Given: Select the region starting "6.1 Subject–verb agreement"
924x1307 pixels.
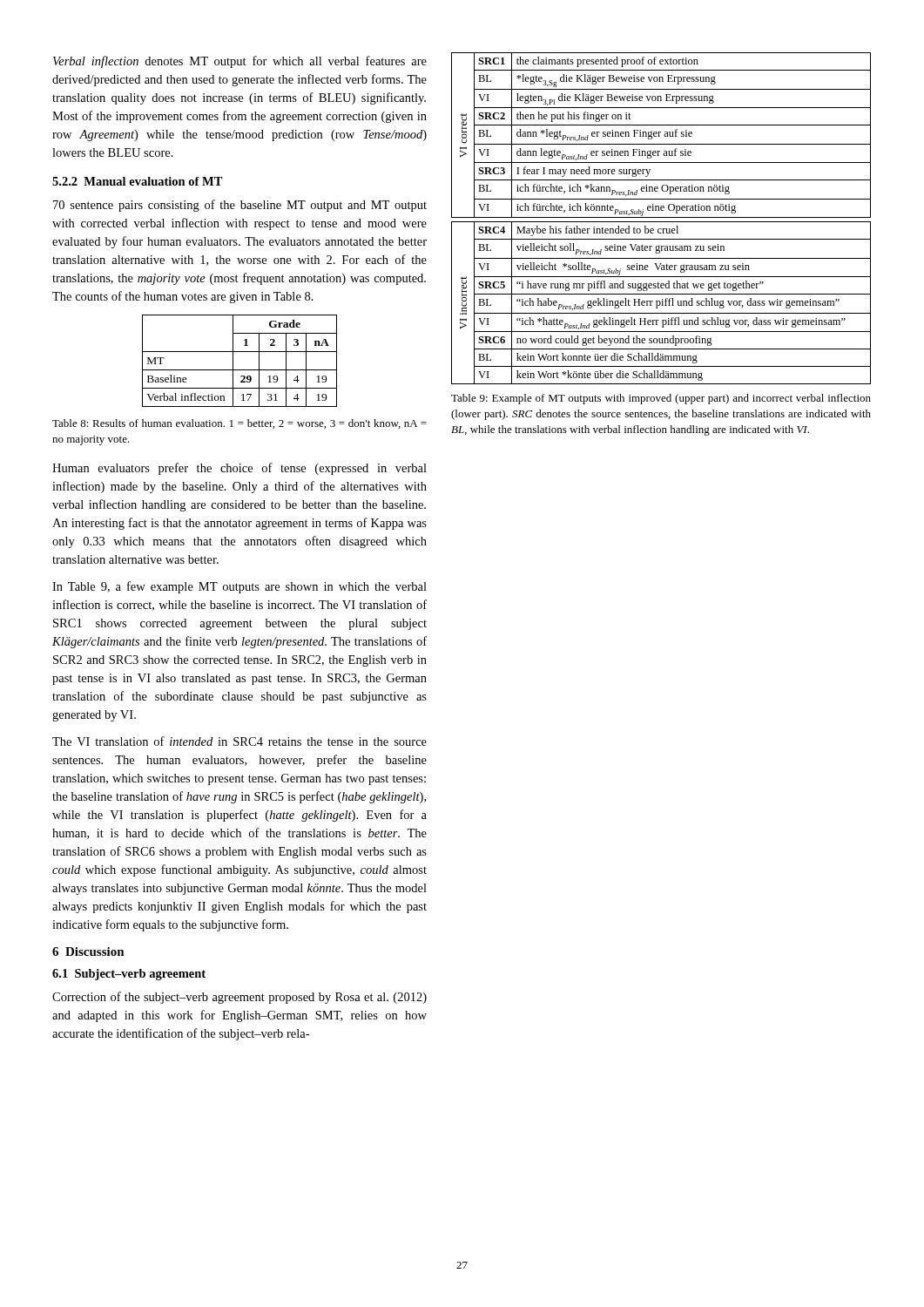Looking at the screenshot, I should coord(129,975).
